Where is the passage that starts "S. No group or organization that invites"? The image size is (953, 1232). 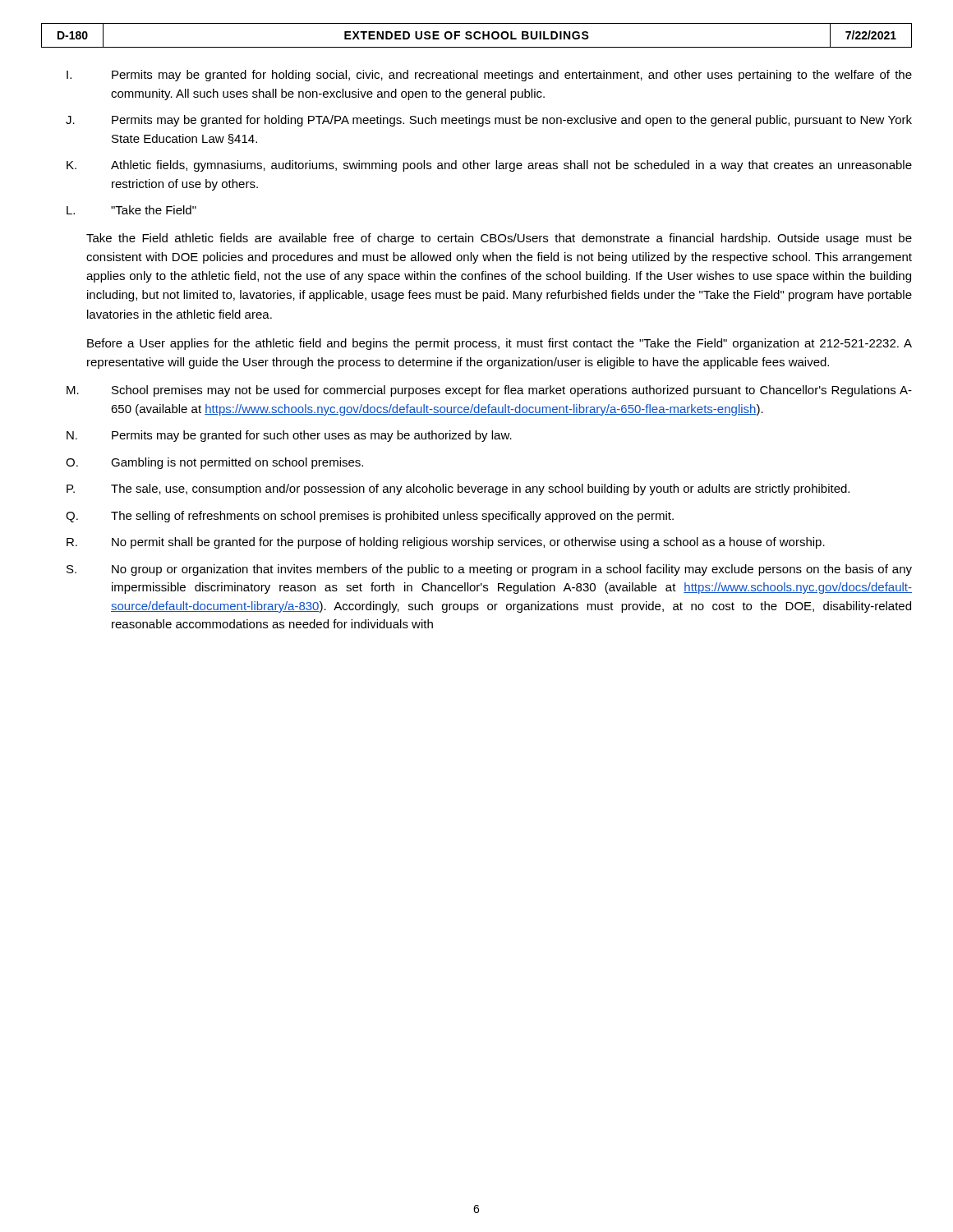coord(476,597)
